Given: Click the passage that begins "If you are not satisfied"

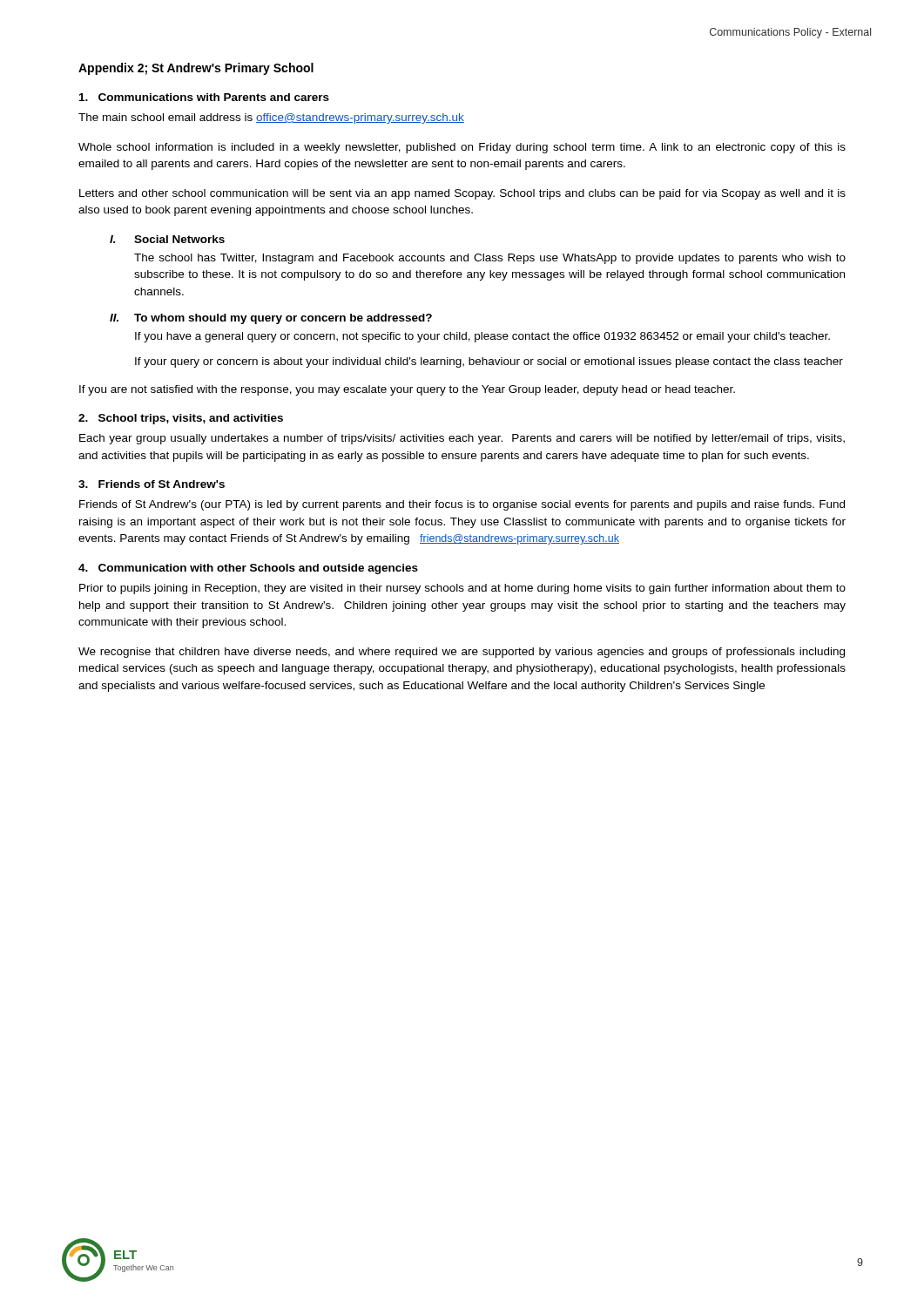Looking at the screenshot, I should click(407, 389).
